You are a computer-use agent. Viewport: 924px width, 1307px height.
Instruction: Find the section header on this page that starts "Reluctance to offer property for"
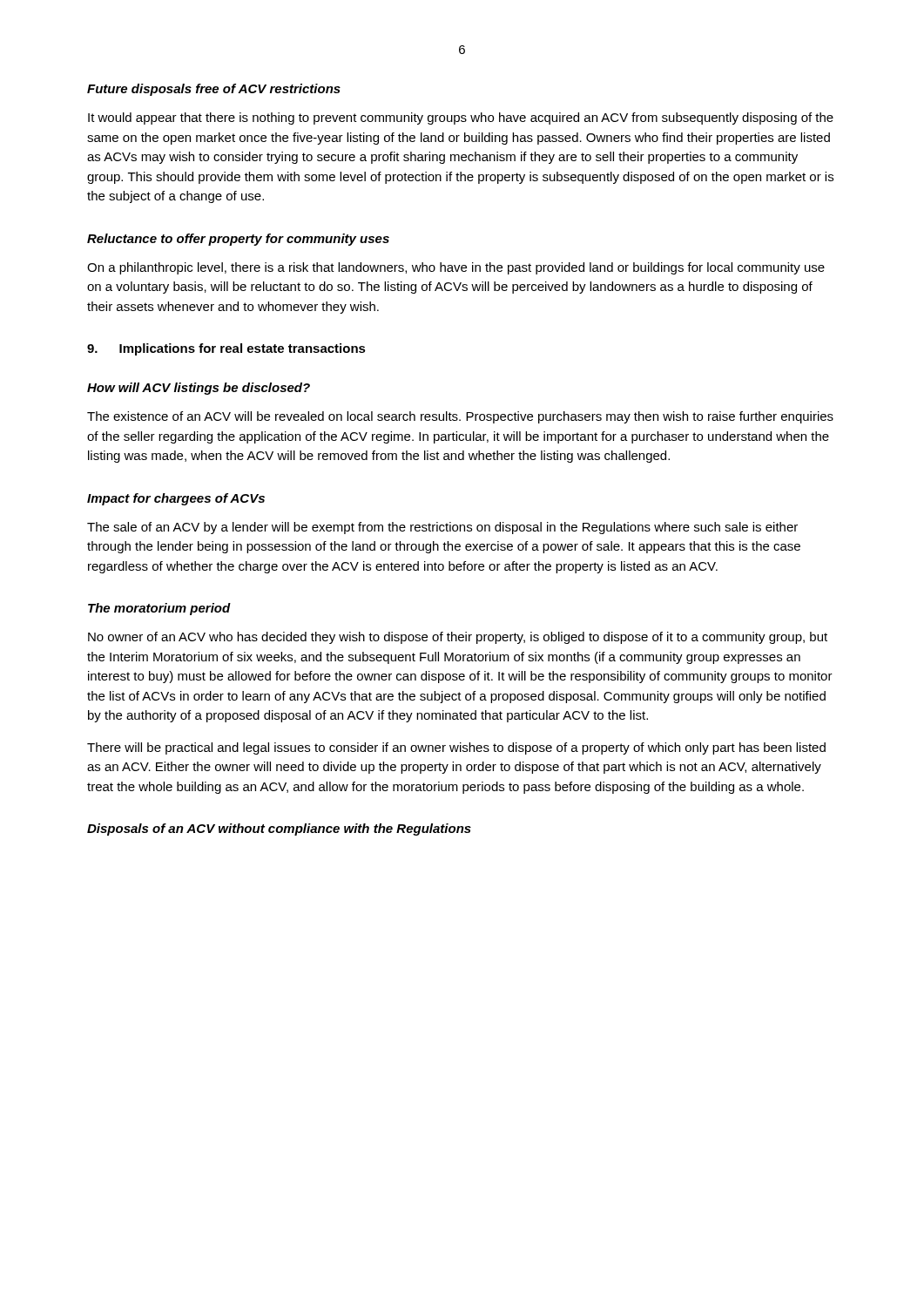click(238, 238)
